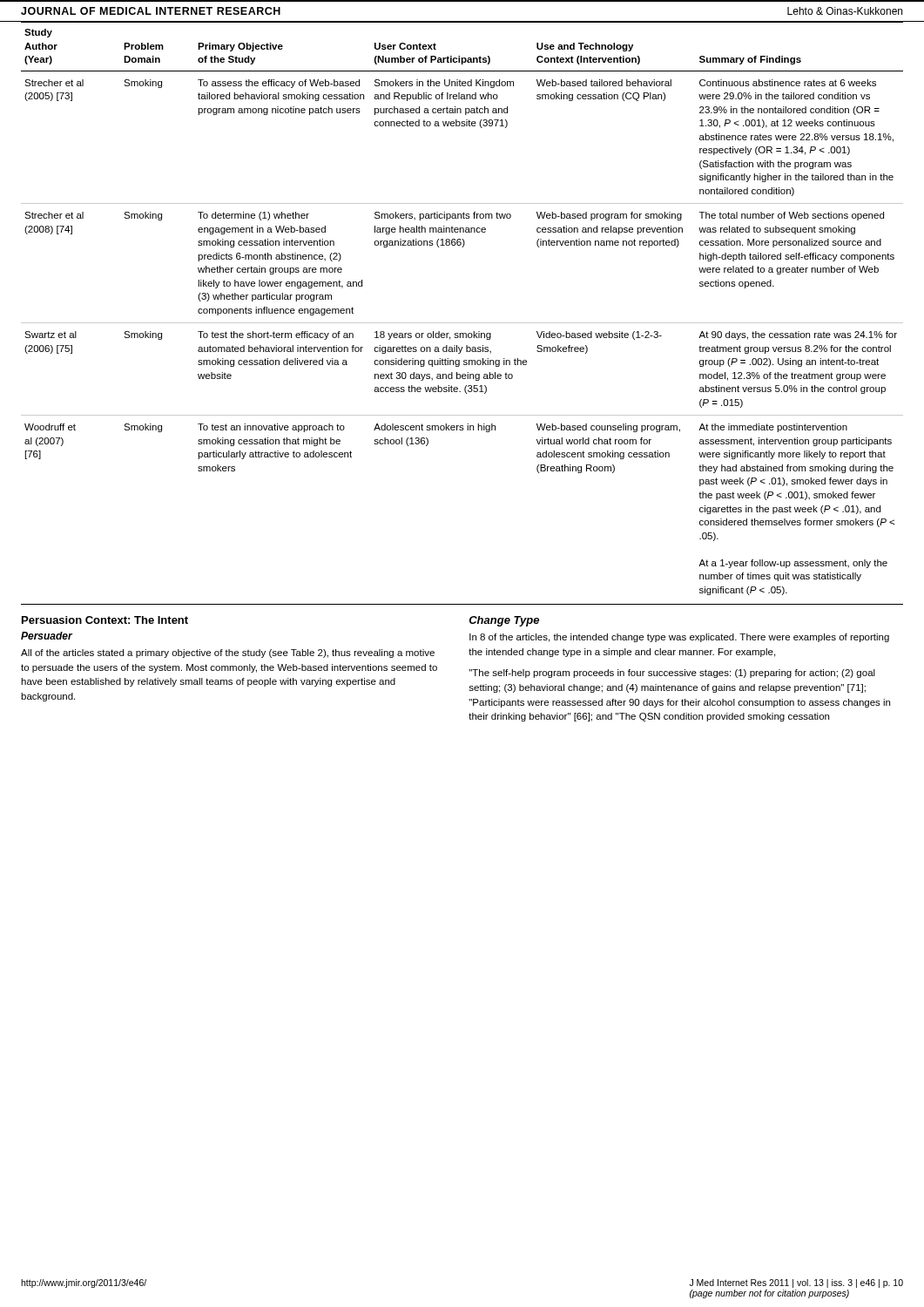This screenshot has height=1307, width=924.
Task: Click on the block starting "All of the articles"
Action: tap(229, 675)
